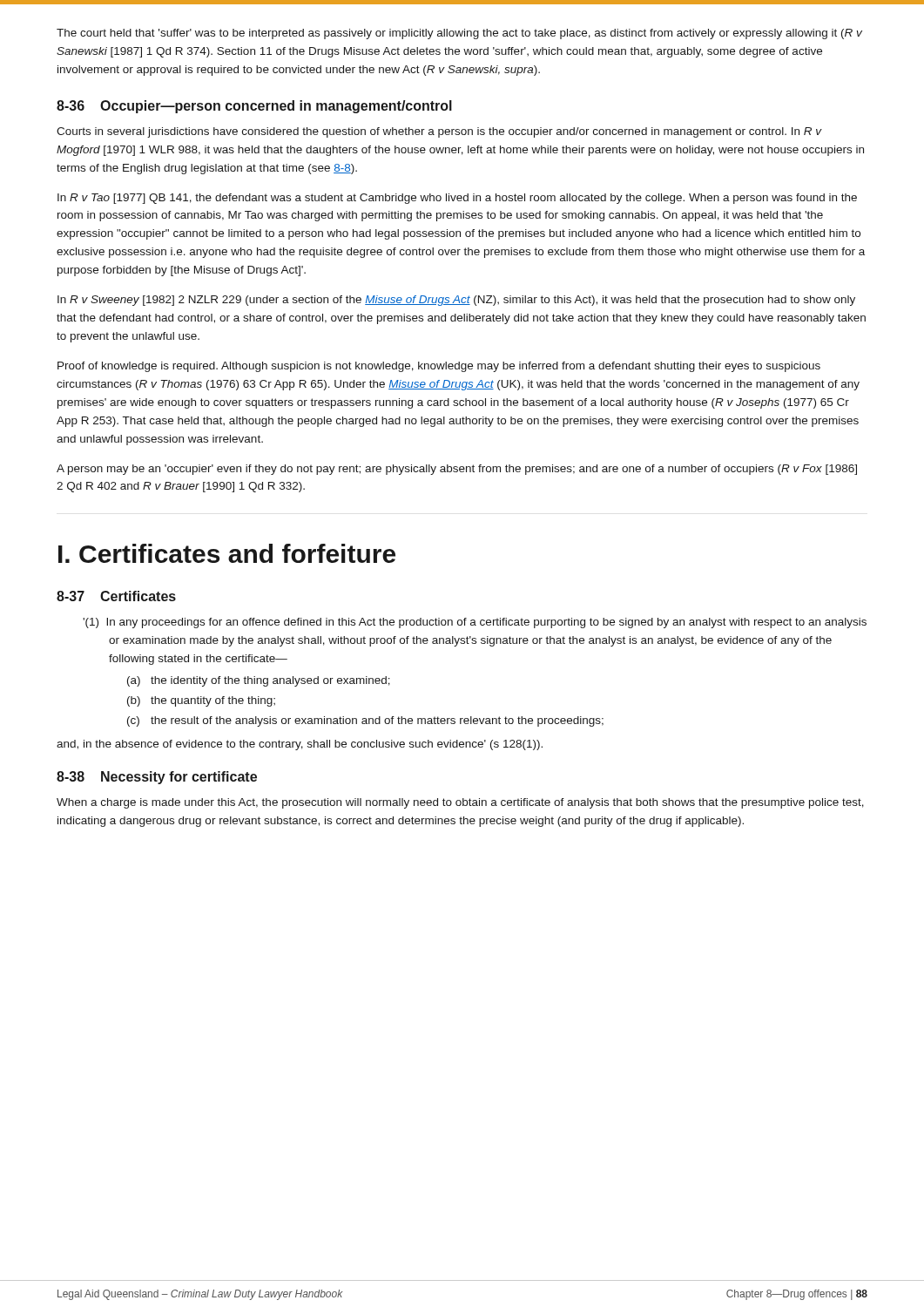Image resolution: width=924 pixels, height=1307 pixels.
Task: Select the text block containing "Courts in several jurisdictions"
Action: point(462,150)
